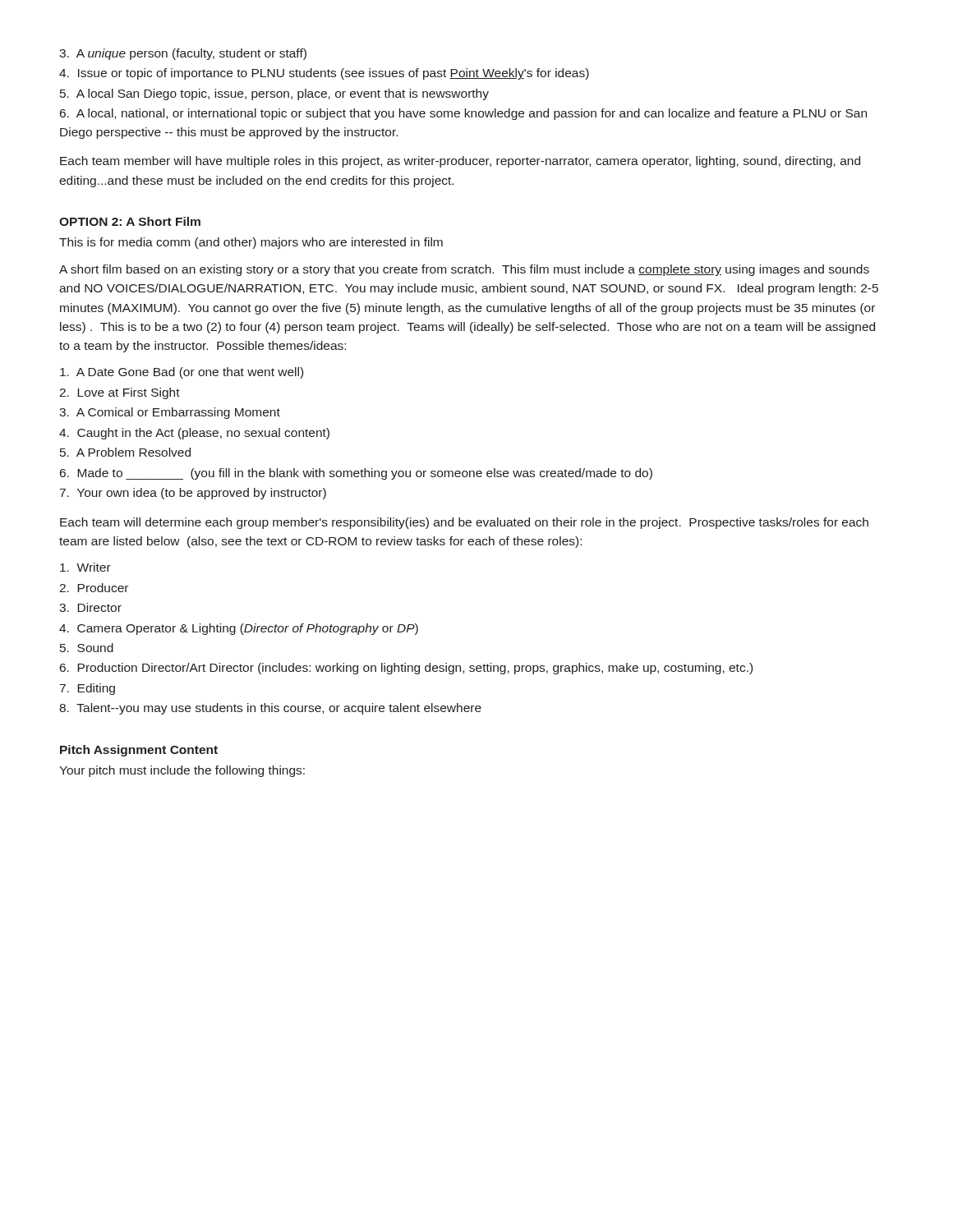Image resolution: width=953 pixels, height=1232 pixels.
Task: Navigate to the passage starting "OPTION 2: A Short Film"
Action: pos(130,221)
